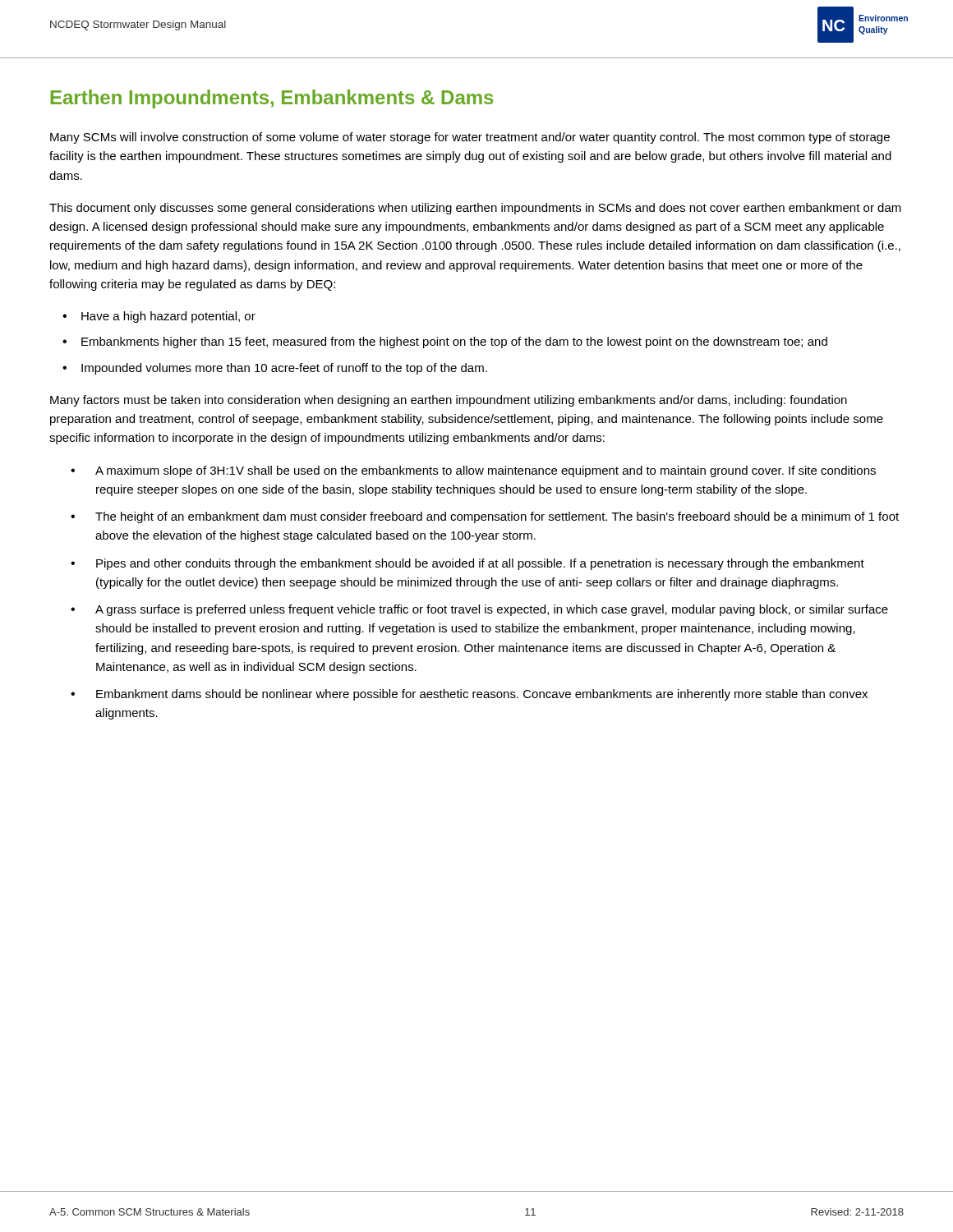Where is the passage that starts "This document only discusses"?
The width and height of the screenshot is (953, 1232).
[475, 245]
